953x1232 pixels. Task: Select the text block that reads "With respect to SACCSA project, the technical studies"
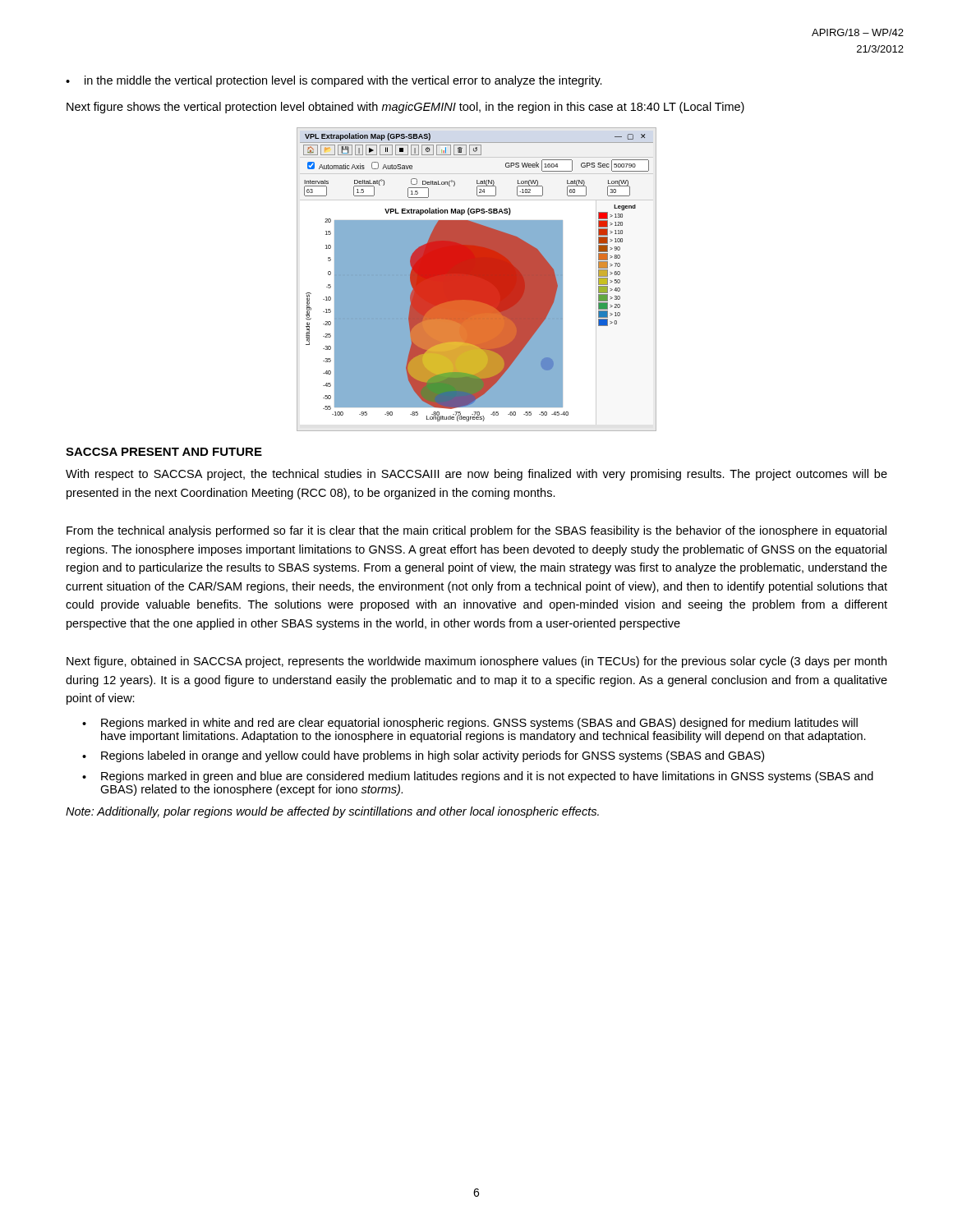(x=476, y=484)
